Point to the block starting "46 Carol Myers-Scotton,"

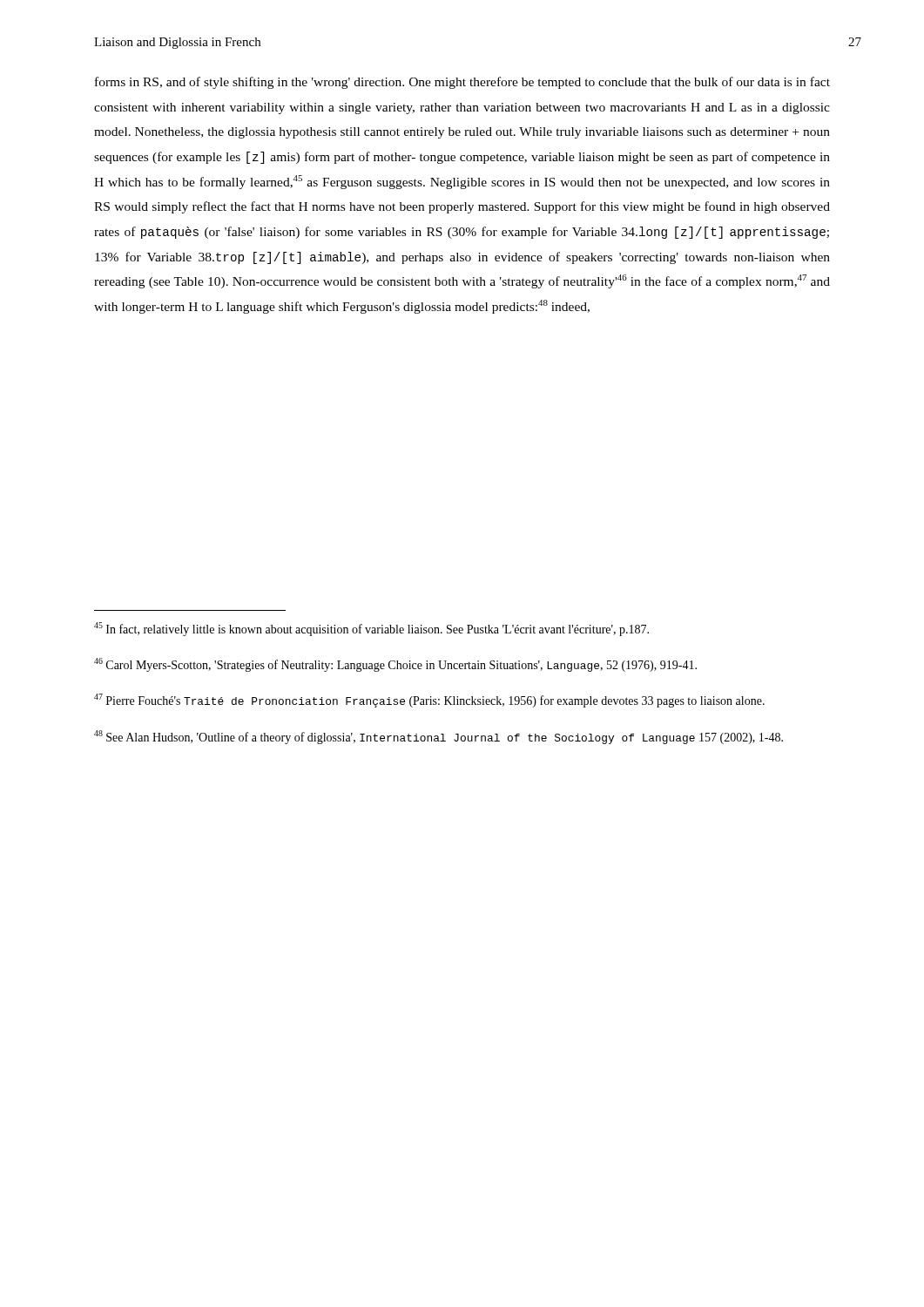(396, 665)
